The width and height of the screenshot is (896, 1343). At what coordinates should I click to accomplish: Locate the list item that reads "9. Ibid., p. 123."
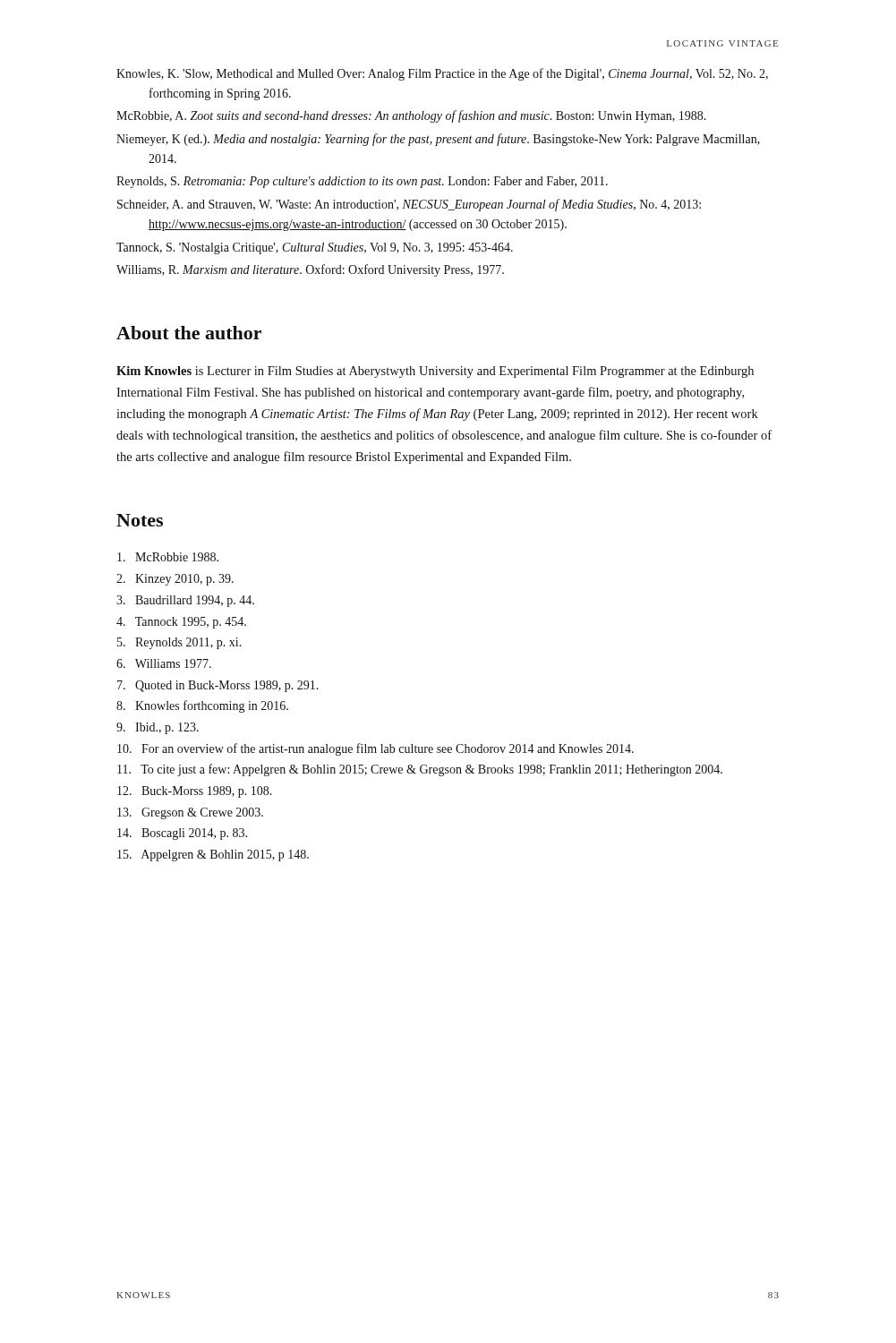158,728
